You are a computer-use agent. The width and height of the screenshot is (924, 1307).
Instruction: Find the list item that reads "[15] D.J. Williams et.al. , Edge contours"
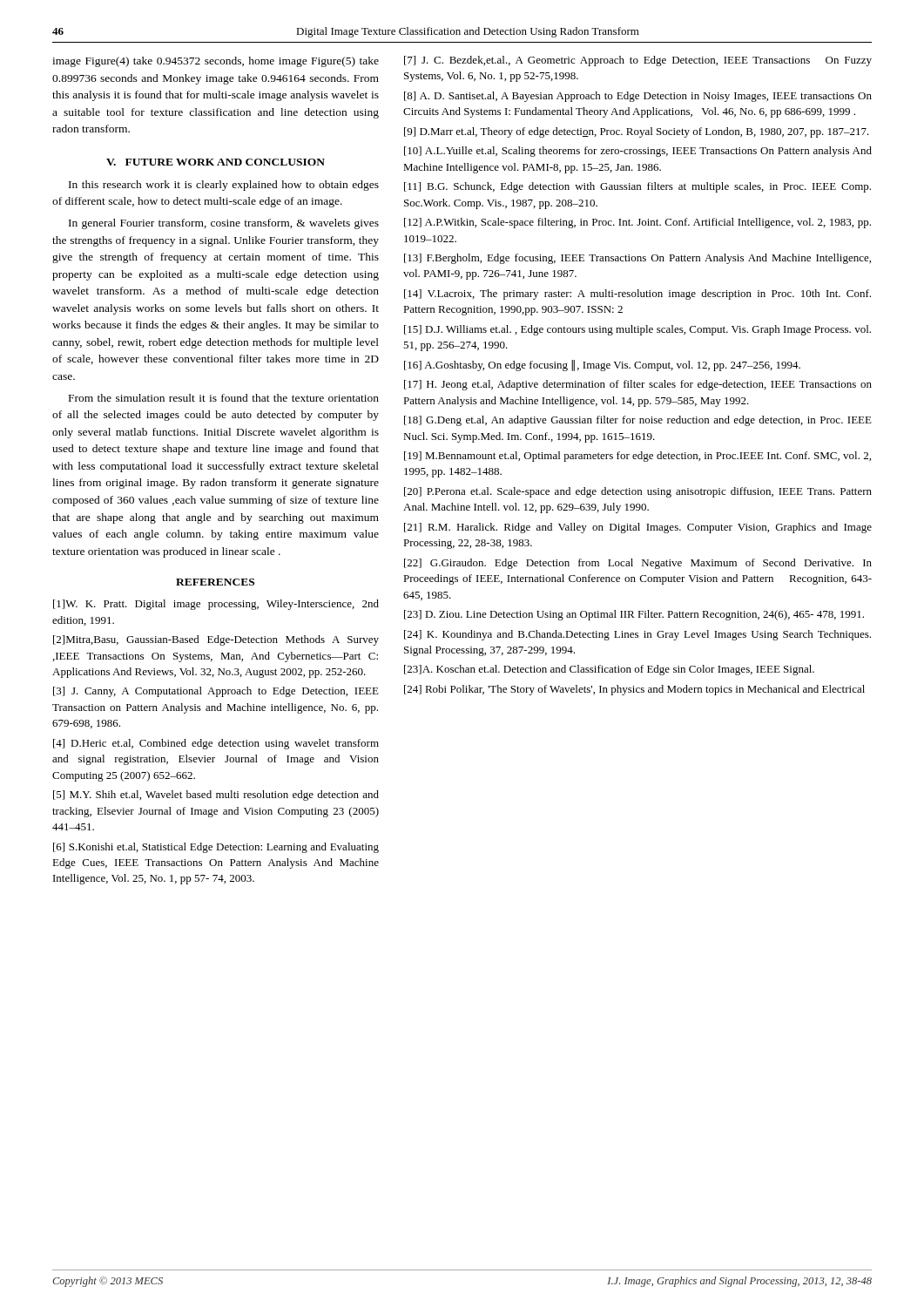click(x=637, y=337)
